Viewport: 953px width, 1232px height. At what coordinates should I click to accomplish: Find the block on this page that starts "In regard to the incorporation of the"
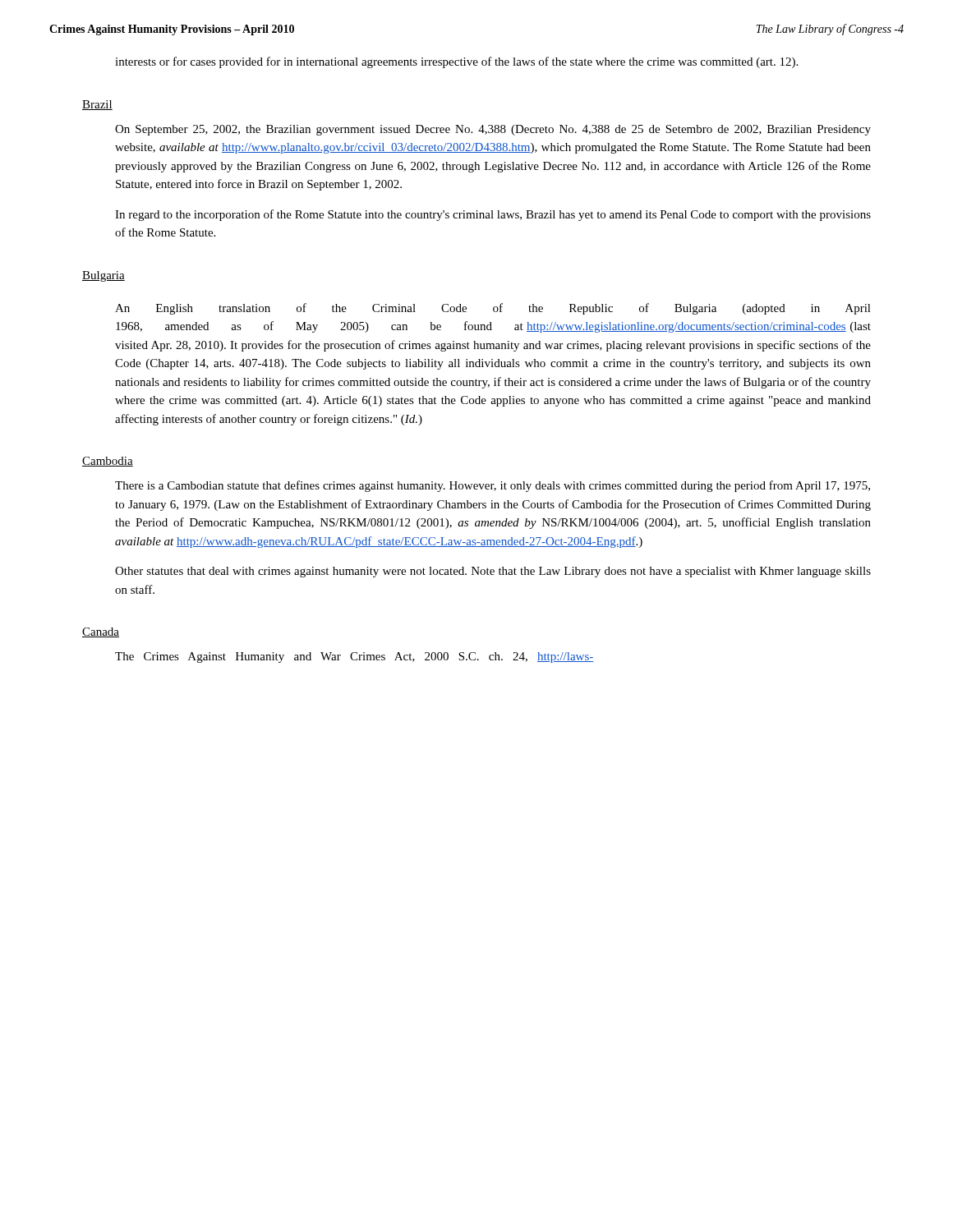(493, 223)
